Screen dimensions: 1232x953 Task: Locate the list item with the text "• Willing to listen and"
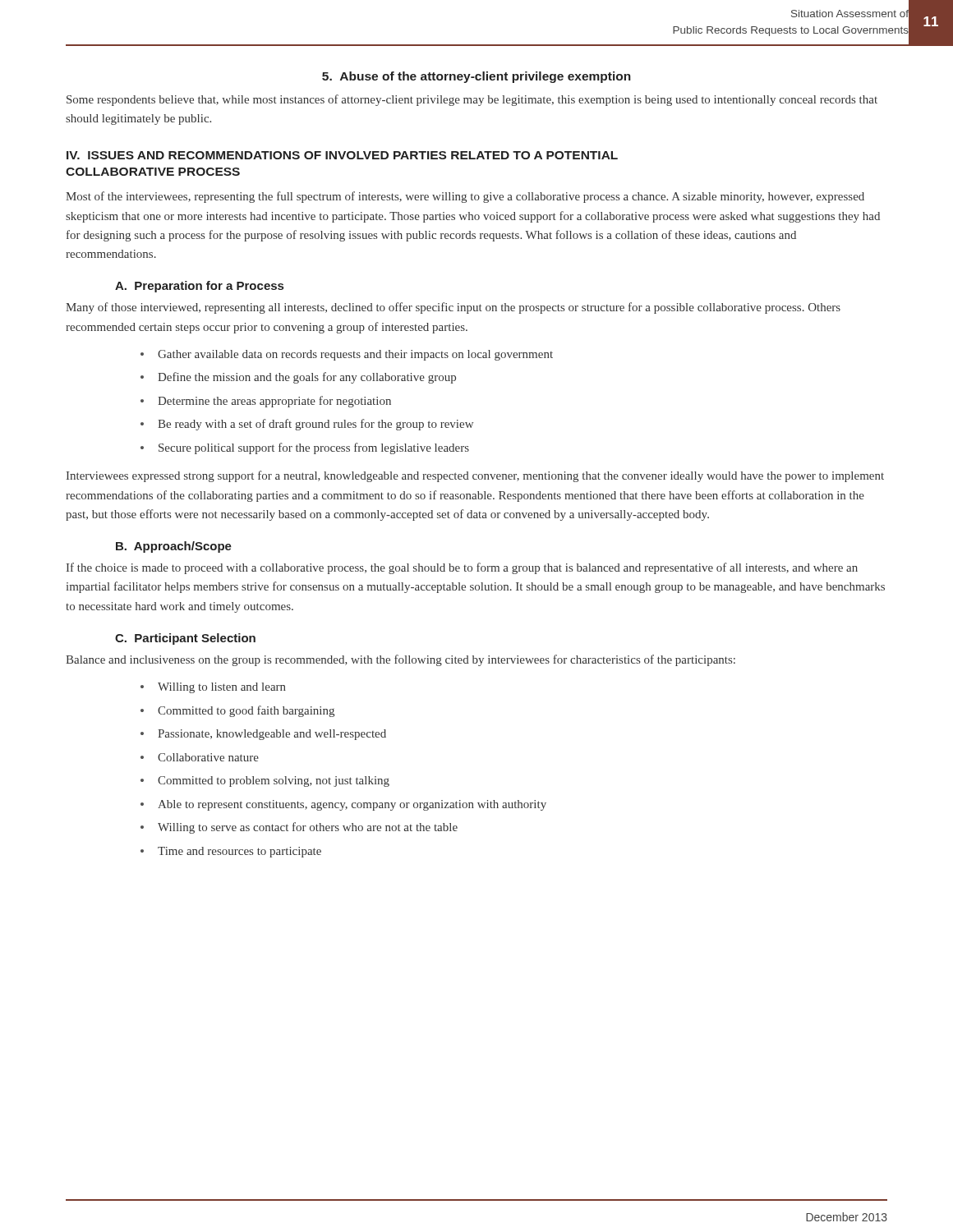coord(213,688)
